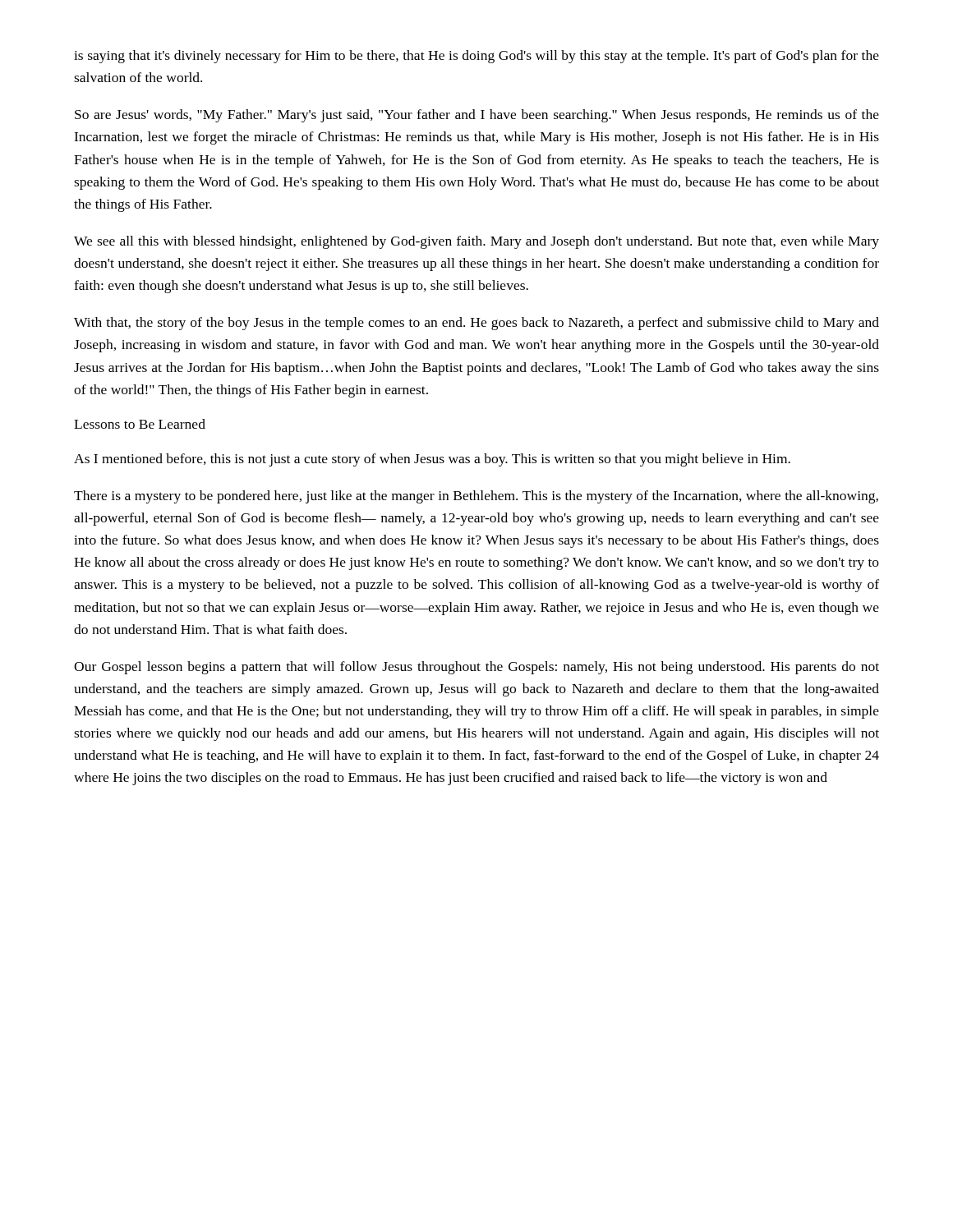Select the text block containing "Our Gospel lesson begins a pattern that"

[x=476, y=722]
